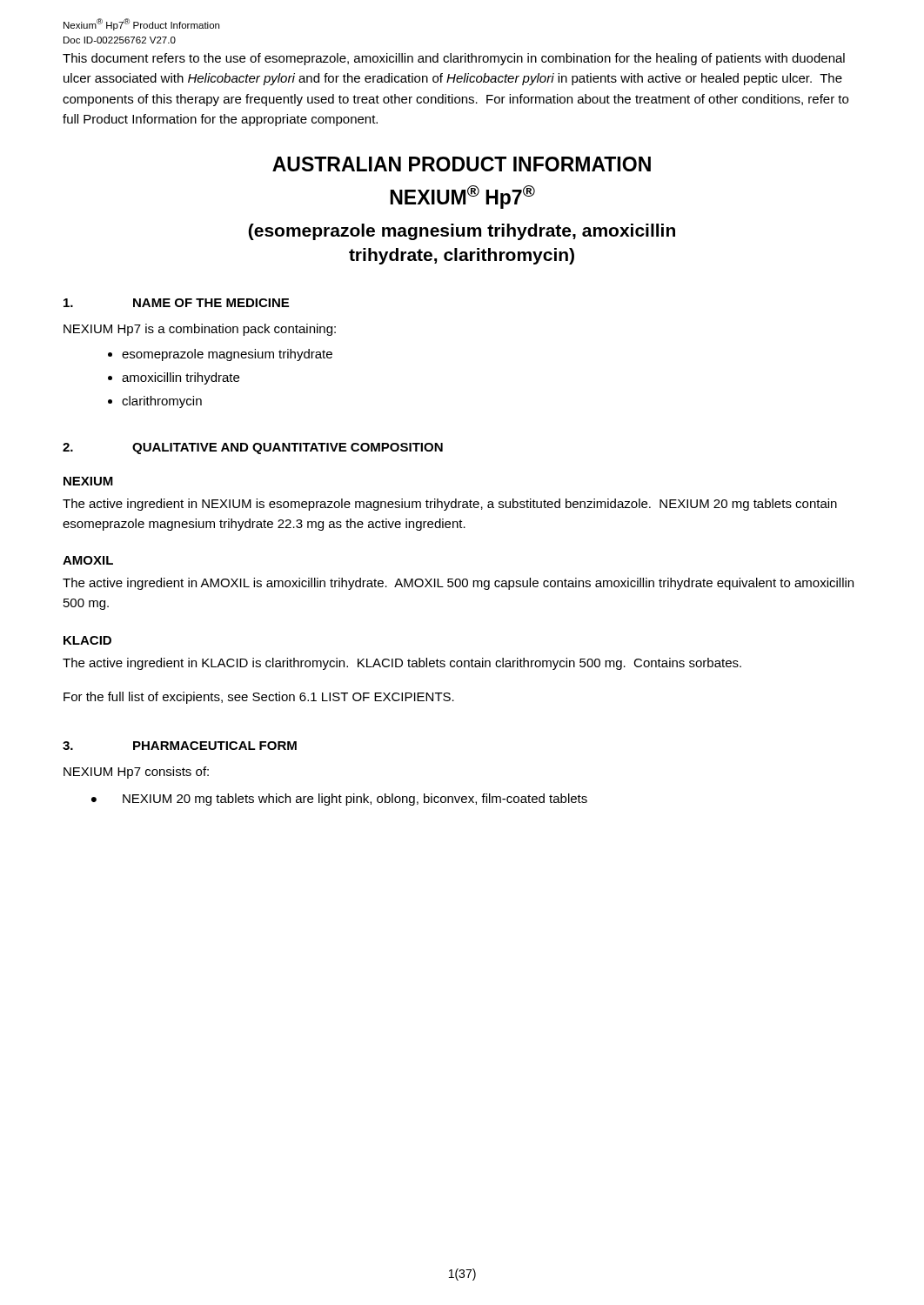Click on the region starting "NEXIUM Hp7 is a"
924x1305 pixels.
(200, 329)
